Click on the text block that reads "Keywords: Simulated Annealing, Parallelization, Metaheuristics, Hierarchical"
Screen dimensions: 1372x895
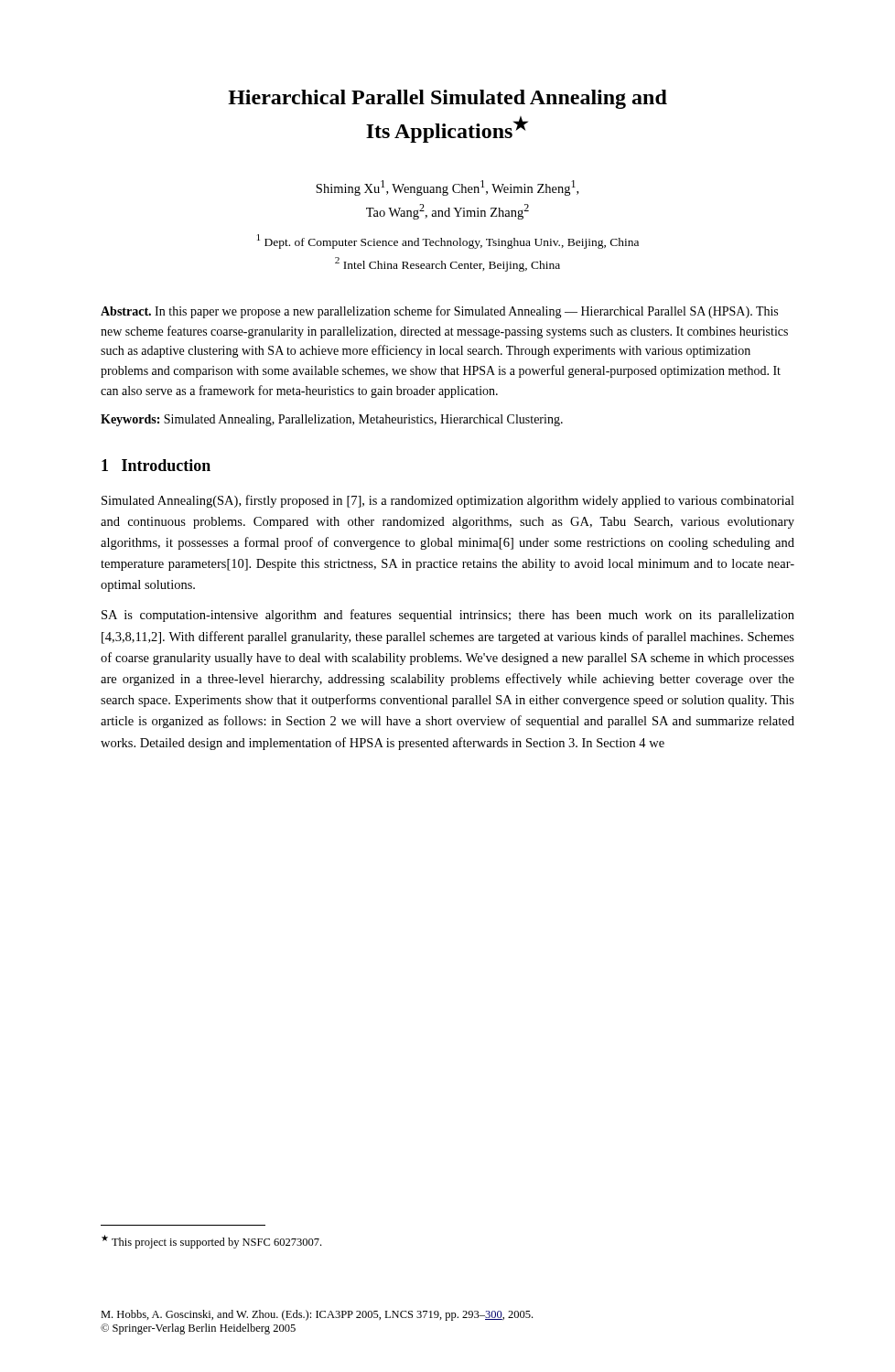pyautogui.click(x=332, y=420)
